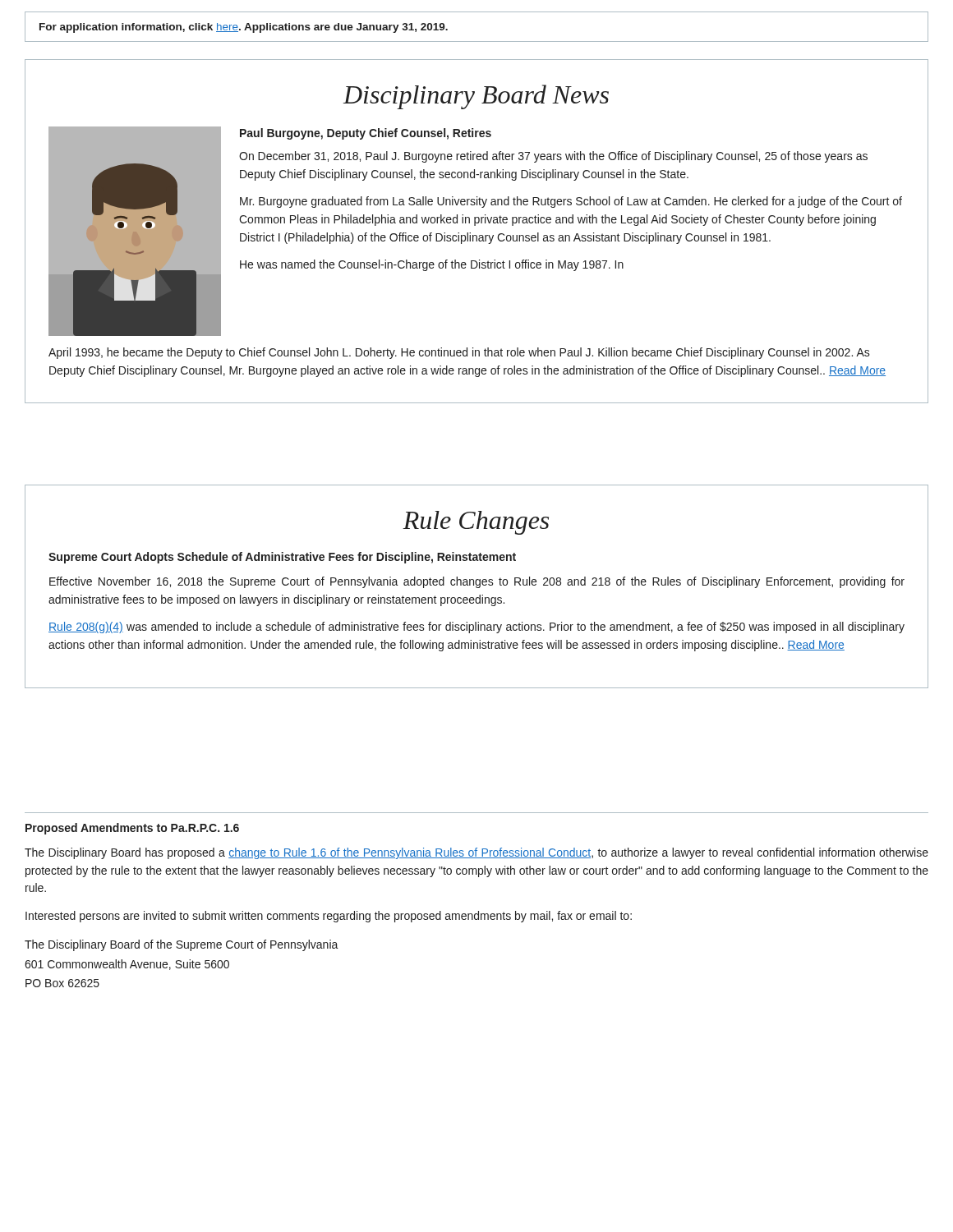Locate the block of text that opens with "Effective November 16, 2018 the"

(x=476, y=590)
